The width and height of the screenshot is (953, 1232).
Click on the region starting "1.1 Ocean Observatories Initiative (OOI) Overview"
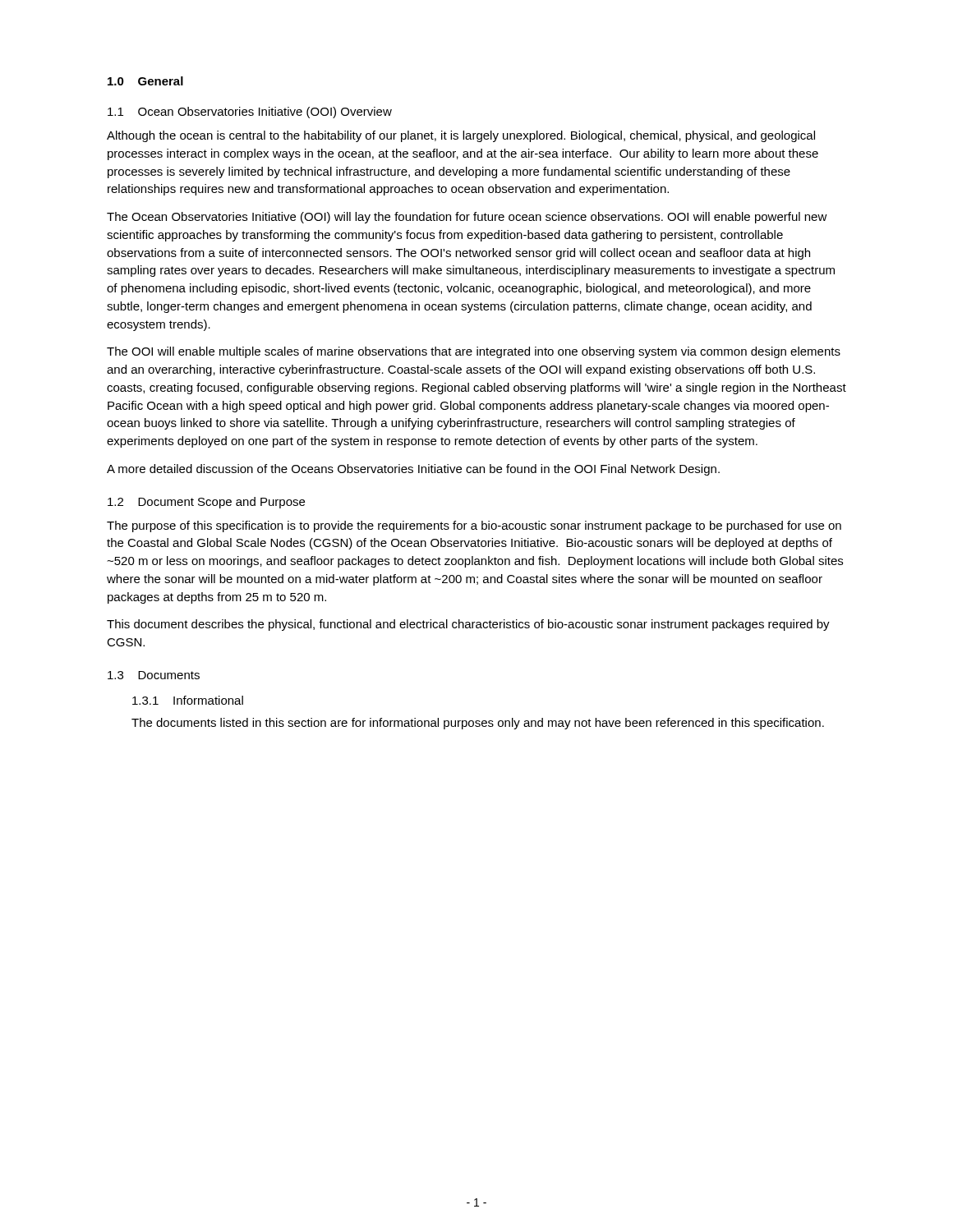pyautogui.click(x=249, y=111)
